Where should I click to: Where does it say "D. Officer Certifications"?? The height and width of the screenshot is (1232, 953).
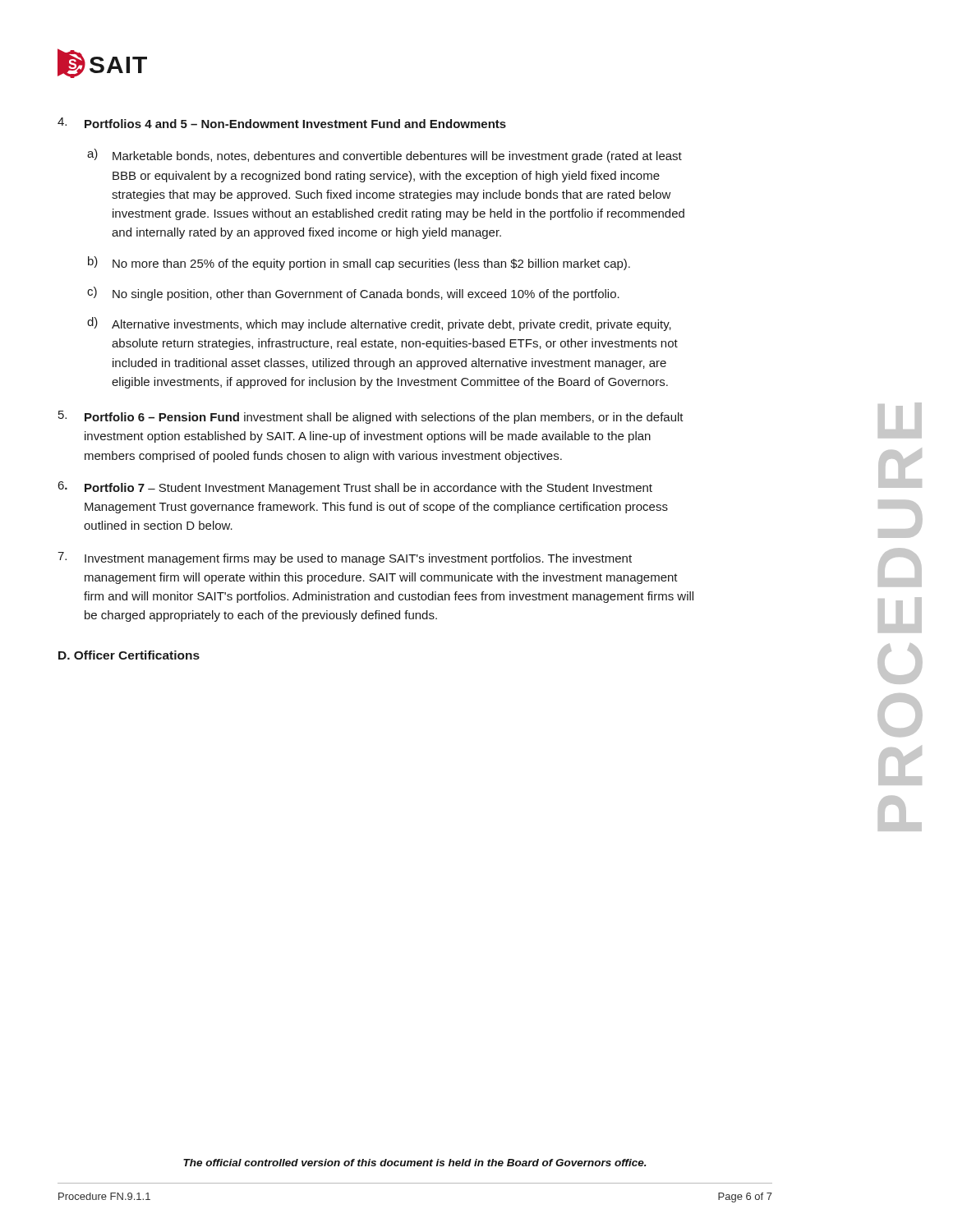click(129, 655)
